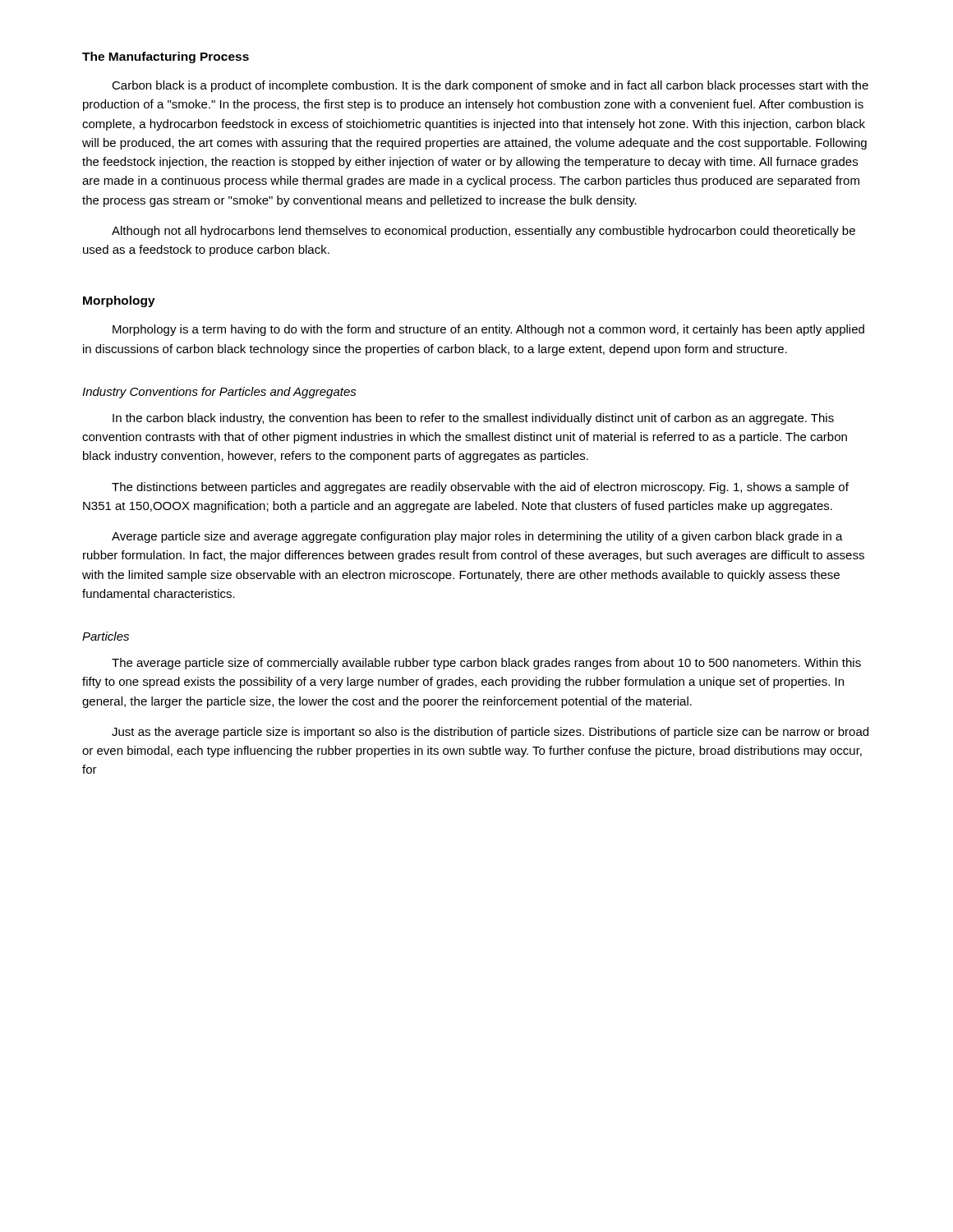953x1232 pixels.
Task: Find the text starting "Morphology is a term having to"
Action: tap(474, 339)
